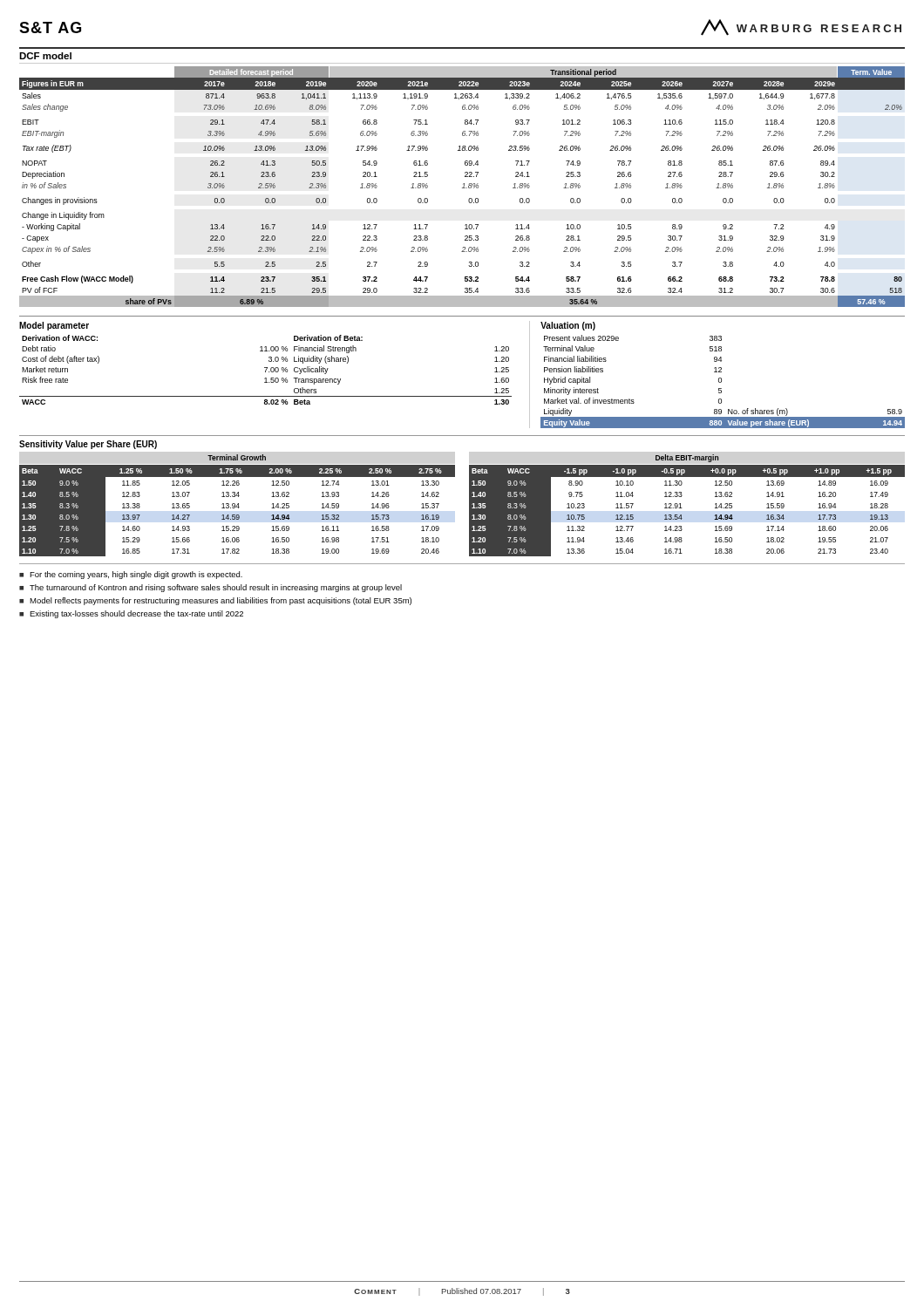This screenshot has height=1308, width=924.
Task: Navigate to the text block starting "Sensitivity Value per Share (EUR)"
Action: click(x=88, y=444)
